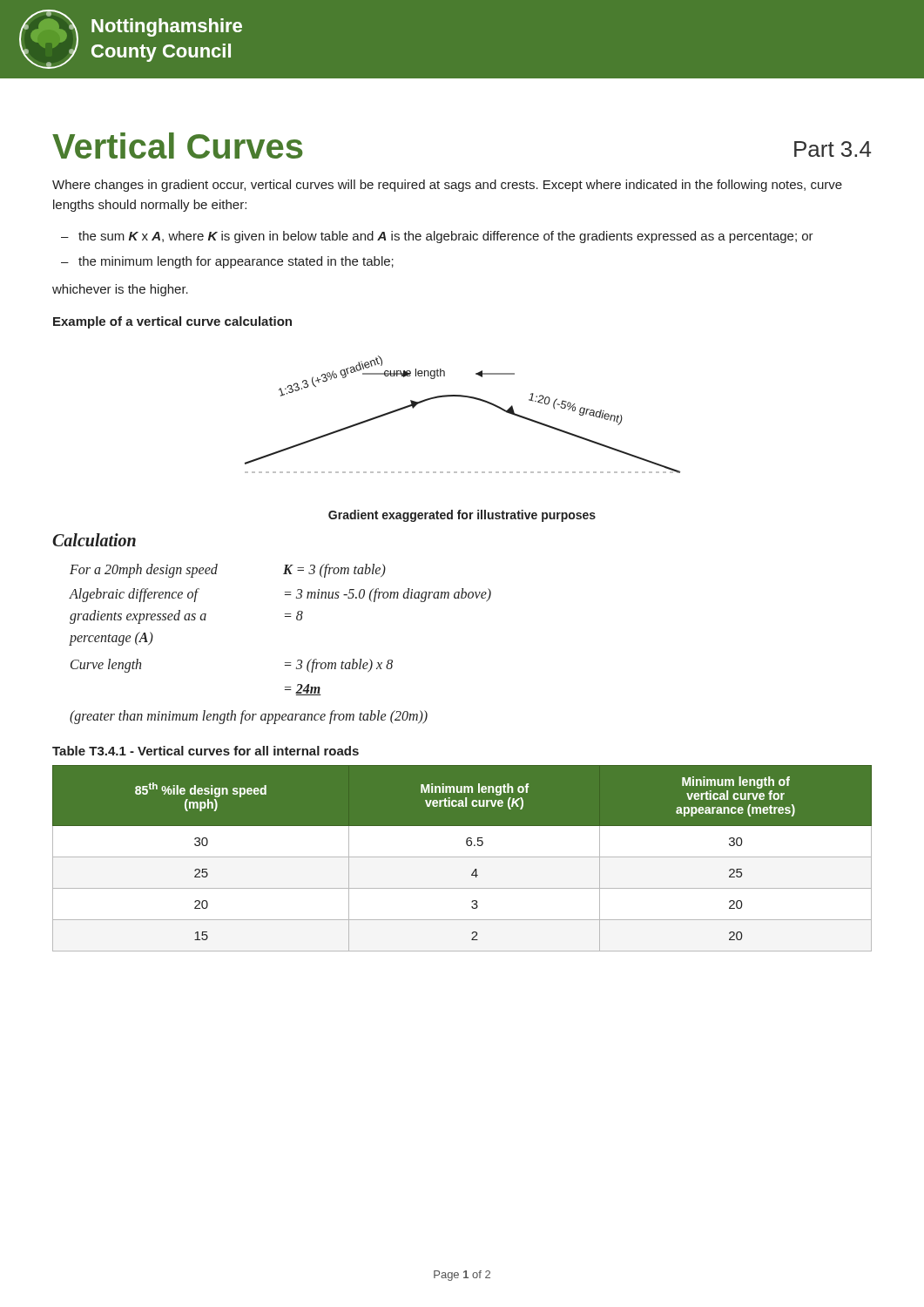Click a engineering diagram
924x1307 pixels.
click(x=462, y=420)
